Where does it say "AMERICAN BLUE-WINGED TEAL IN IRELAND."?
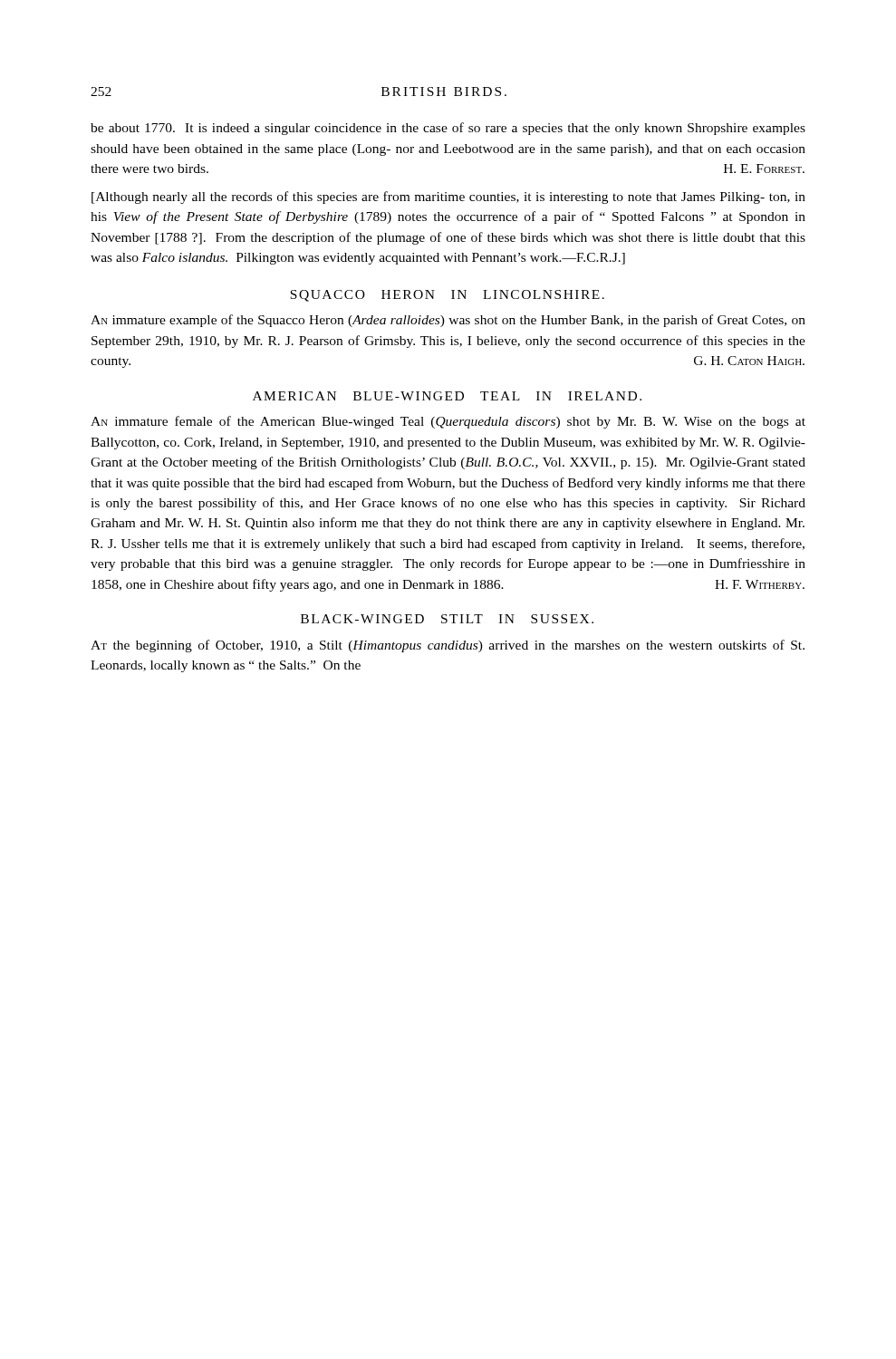This screenshot has width=896, height=1359. [448, 395]
